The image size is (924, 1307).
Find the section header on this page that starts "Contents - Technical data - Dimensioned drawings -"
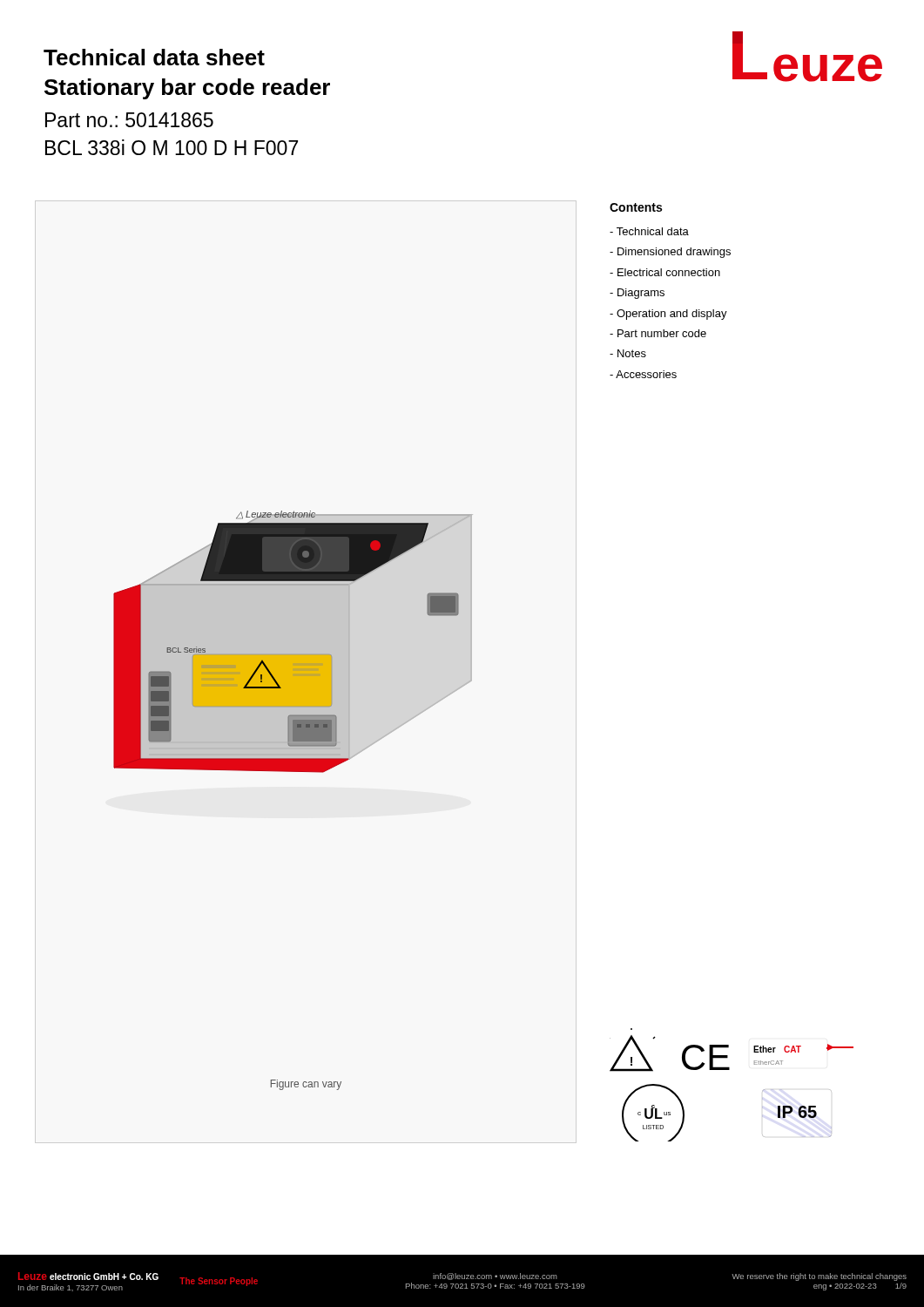point(636,207)
